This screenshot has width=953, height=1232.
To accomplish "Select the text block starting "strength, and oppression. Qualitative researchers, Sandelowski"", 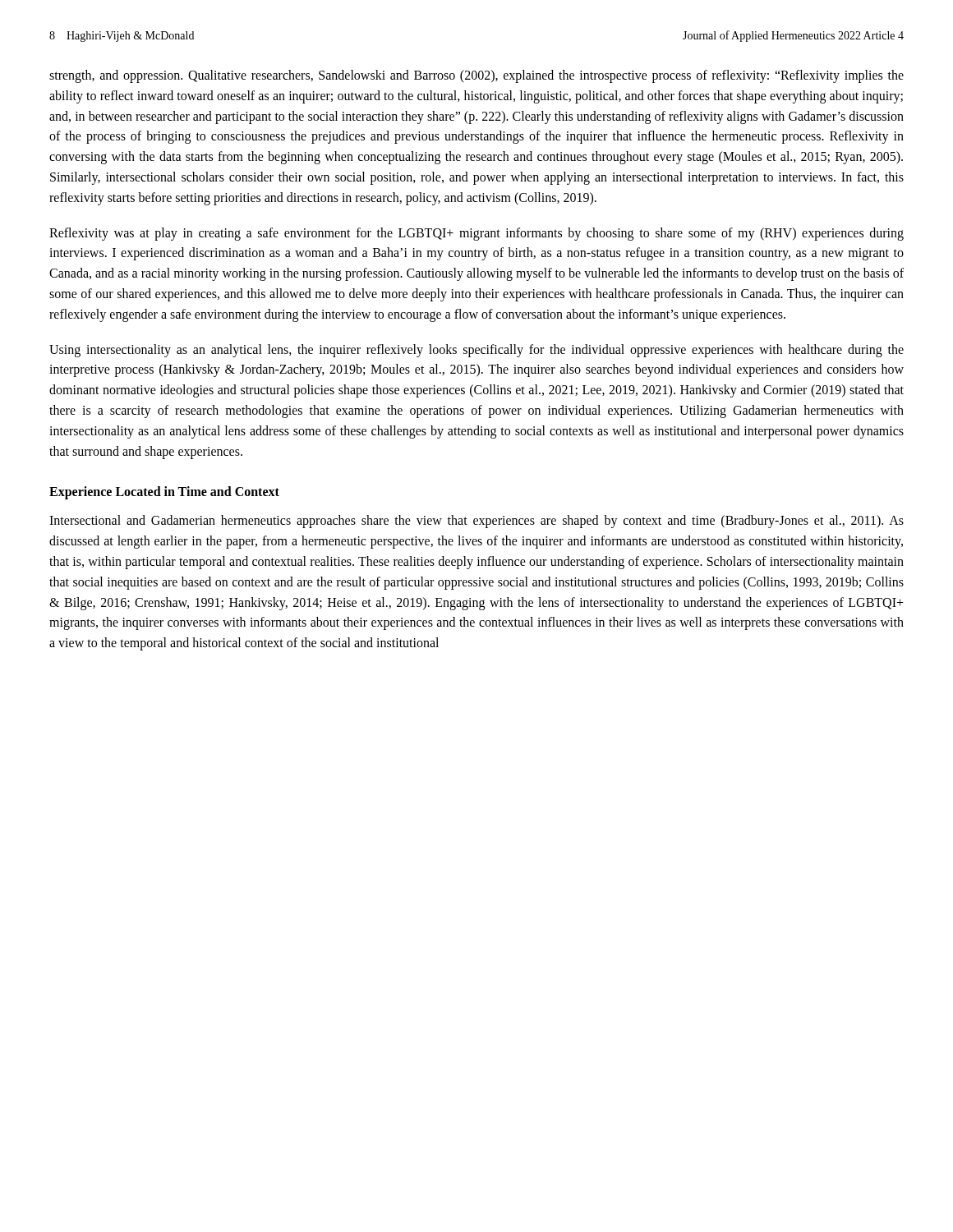I will pyautogui.click(x=476, y=136).
